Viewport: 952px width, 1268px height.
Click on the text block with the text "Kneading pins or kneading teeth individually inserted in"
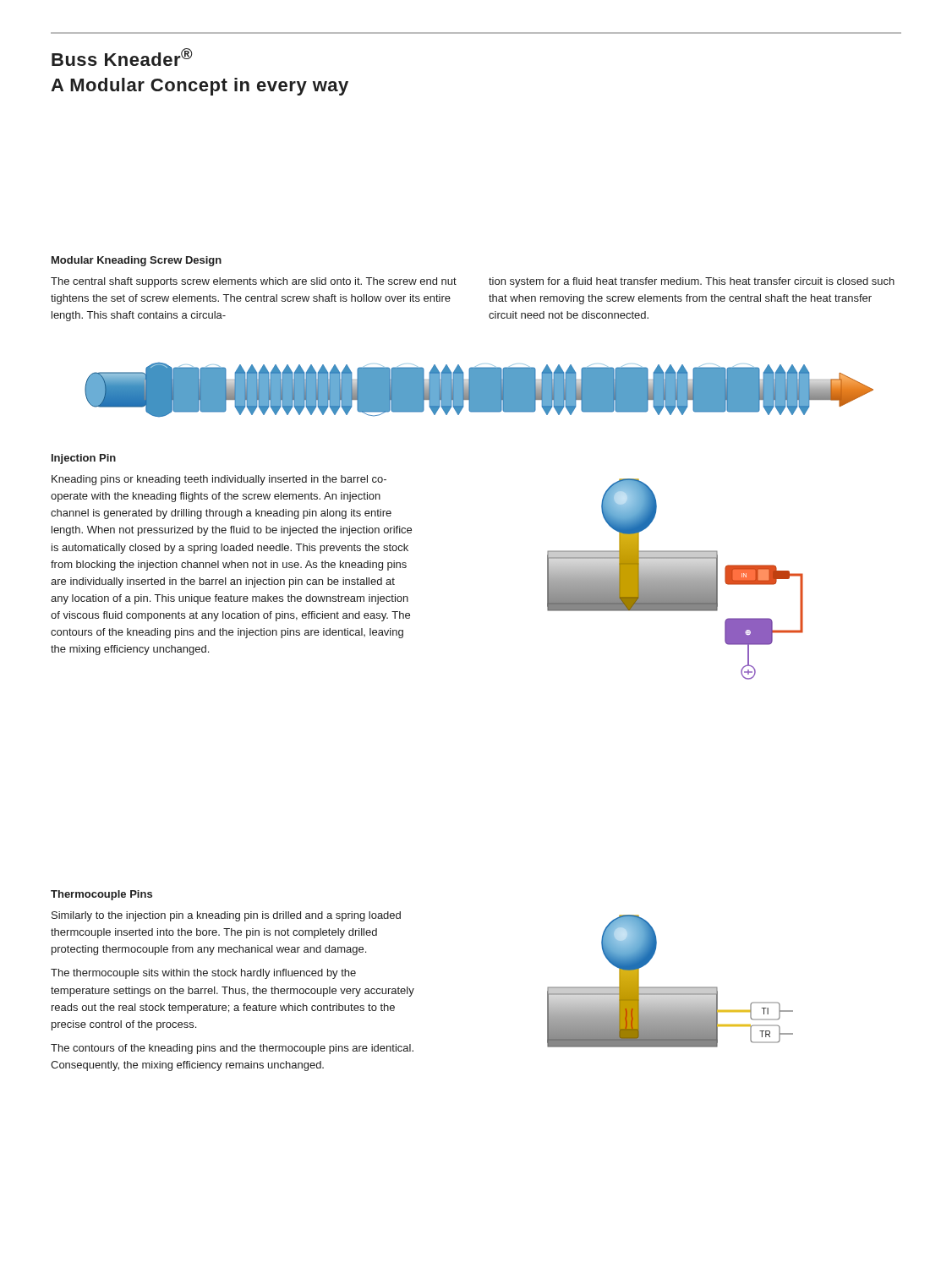tap(232, 564)
